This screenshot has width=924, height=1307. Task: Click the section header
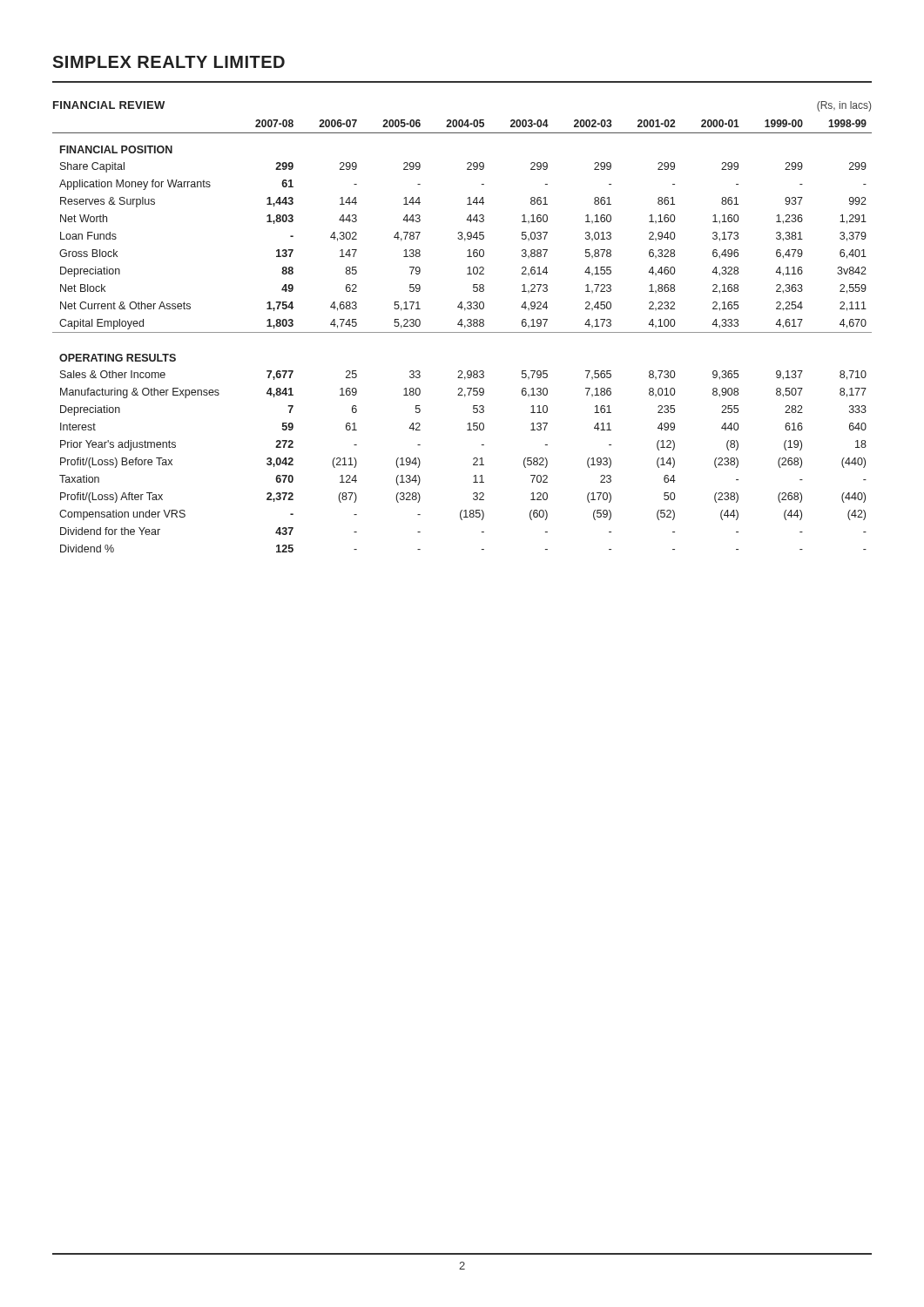pos(109,105)
